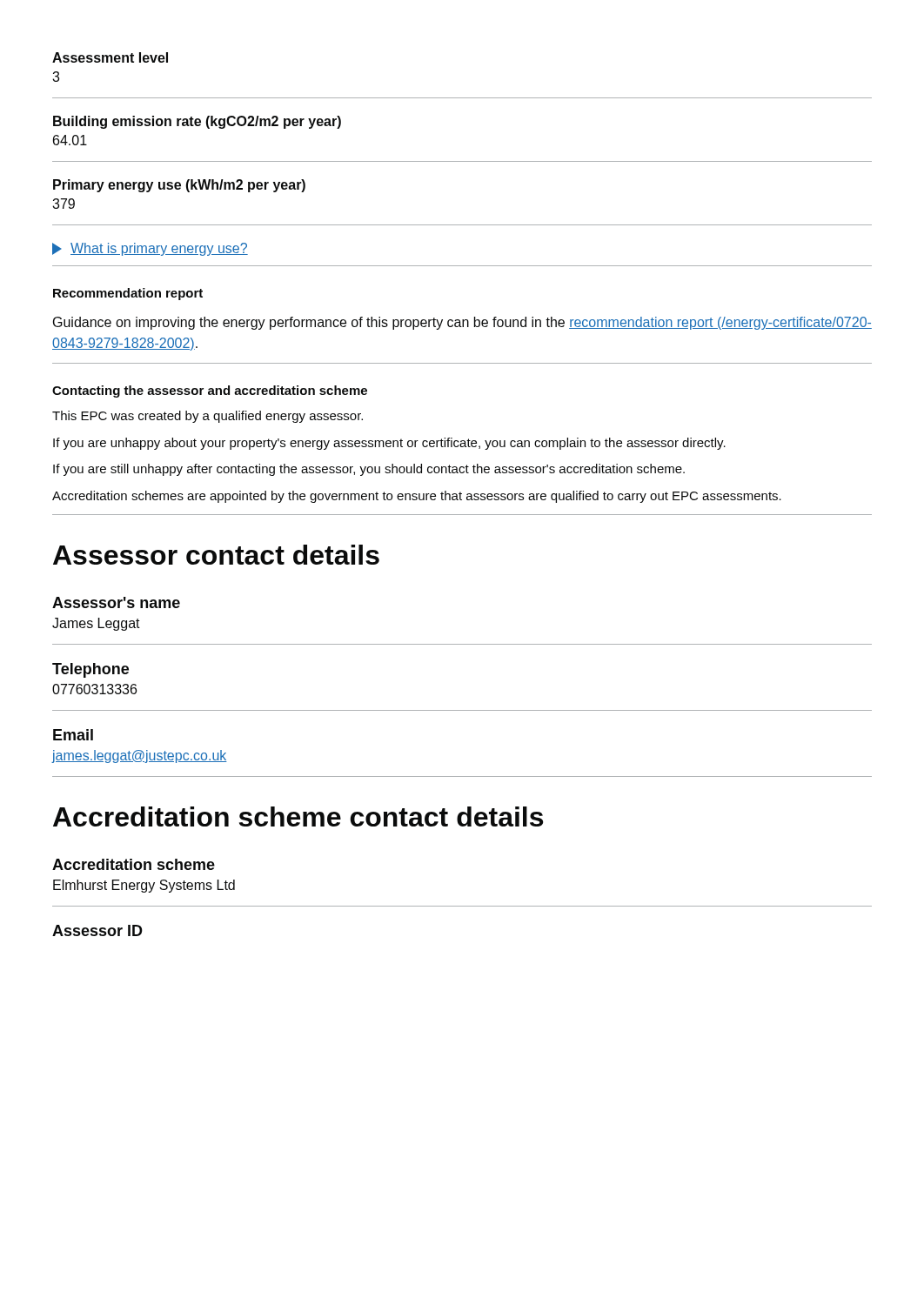This screenshot has width=924, height=1305.
Task: Locate the section header that reads "Email james.leggat@justepc.co.uk"
Action: (73, 735)
